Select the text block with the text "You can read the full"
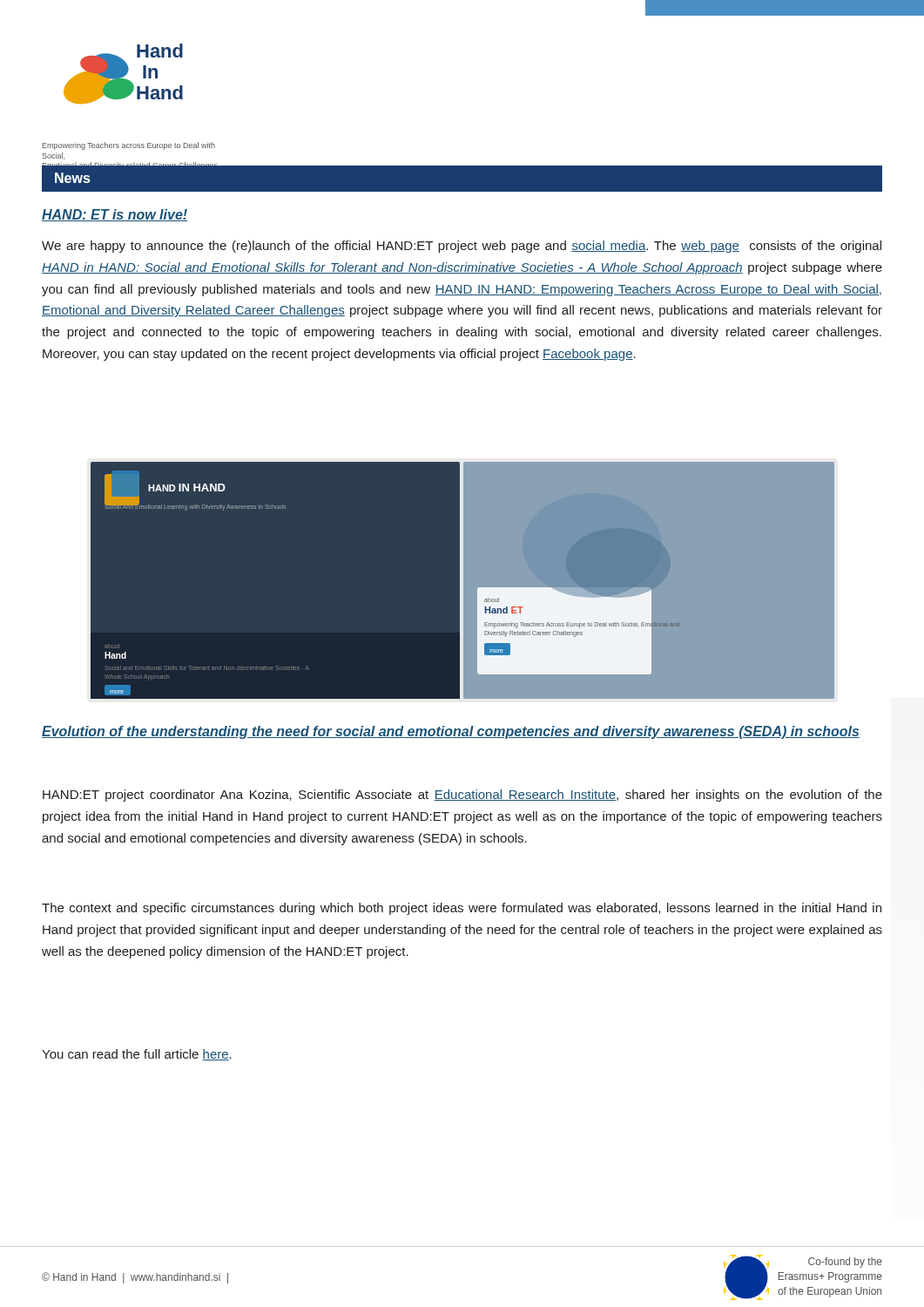 point(137,1054)
